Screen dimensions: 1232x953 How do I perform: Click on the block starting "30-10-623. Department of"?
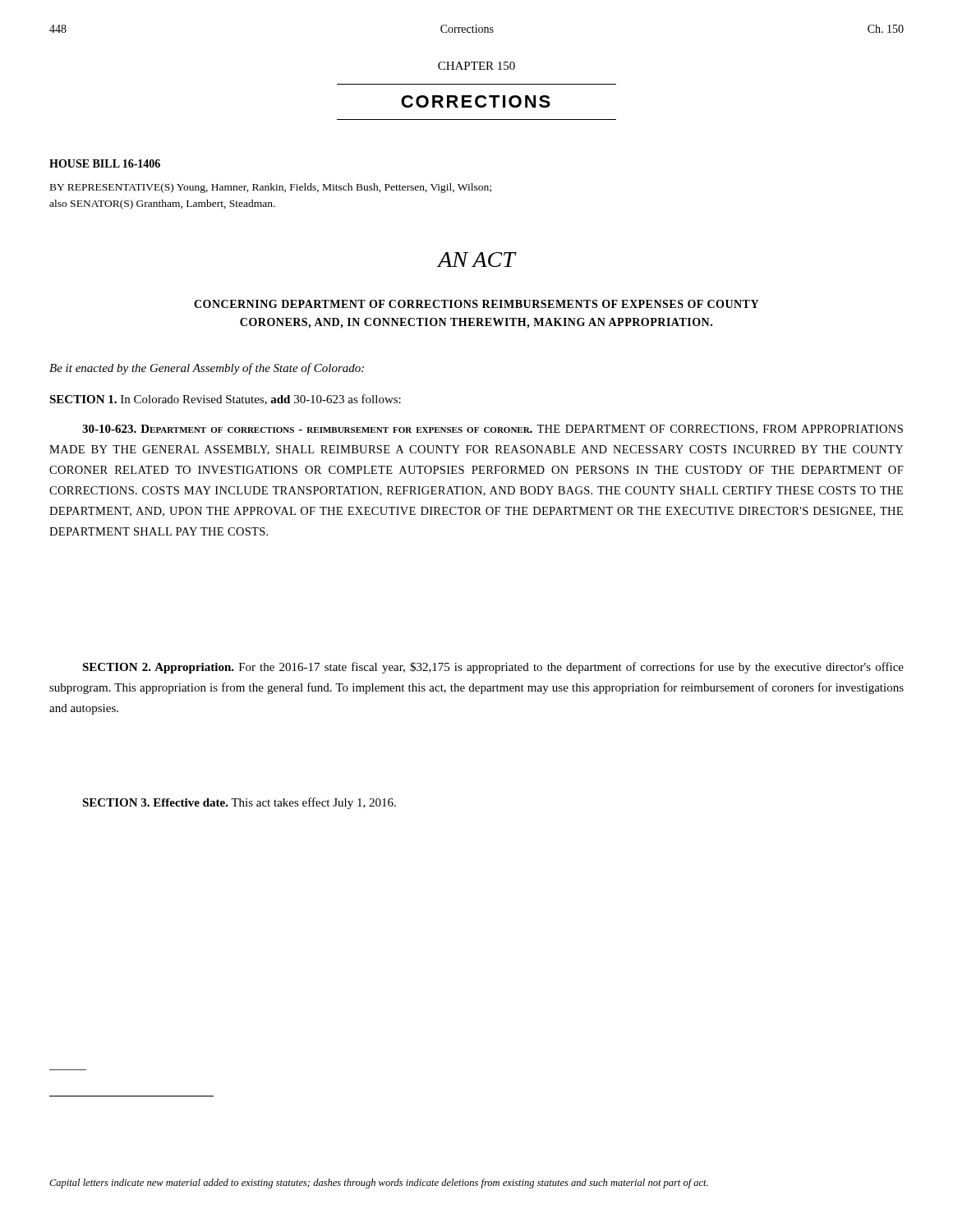476,480
